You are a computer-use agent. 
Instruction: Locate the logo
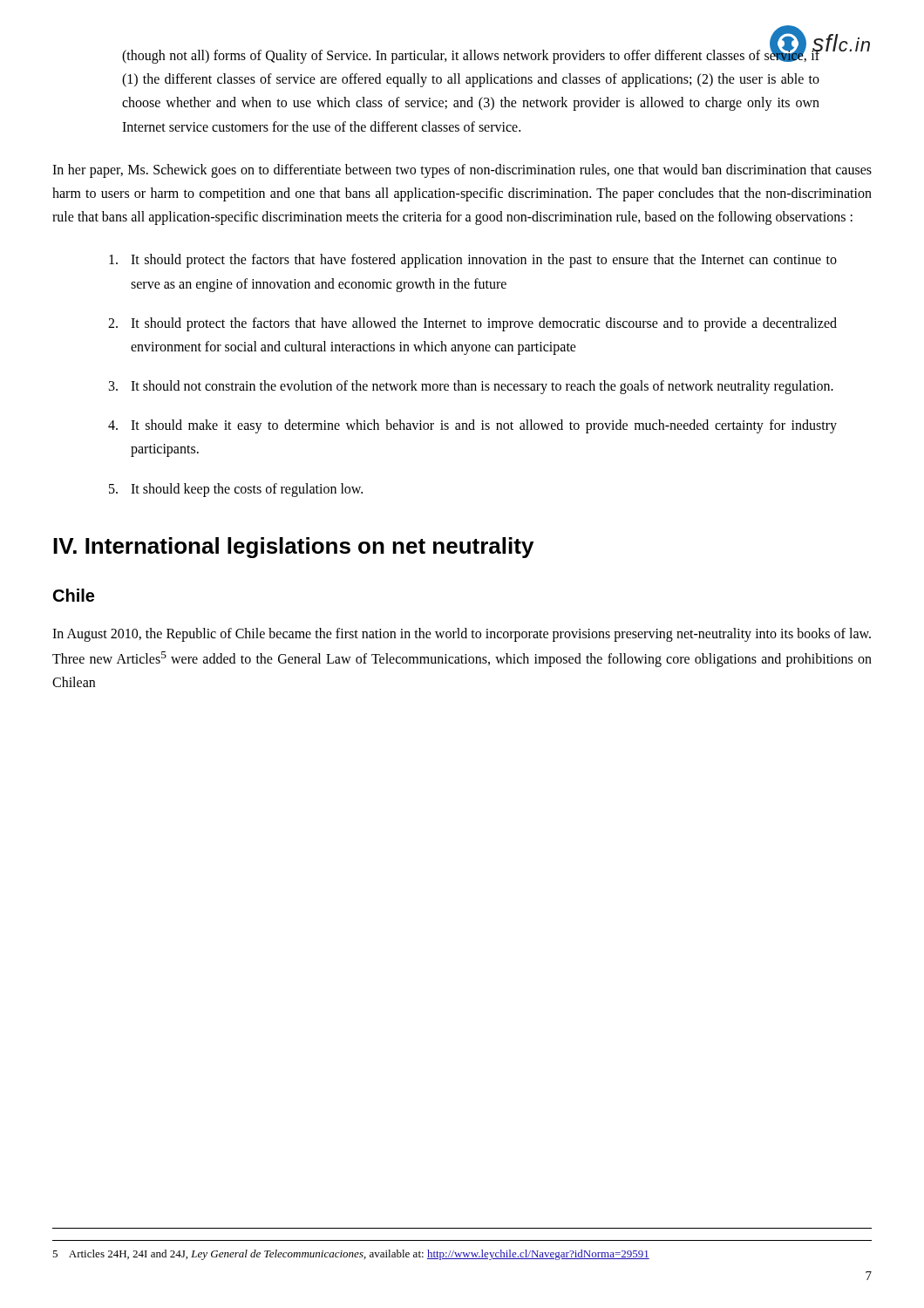point(820,44)
